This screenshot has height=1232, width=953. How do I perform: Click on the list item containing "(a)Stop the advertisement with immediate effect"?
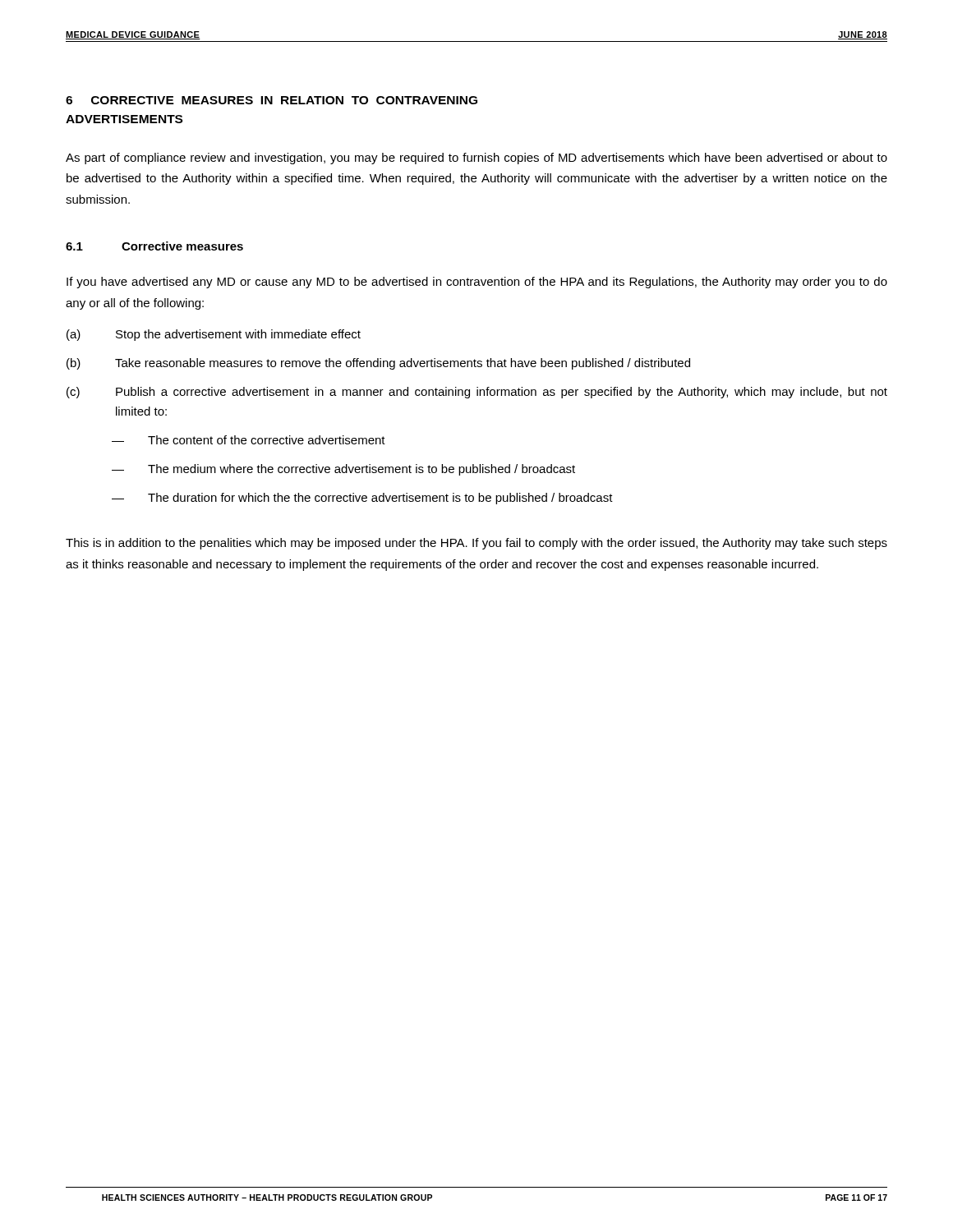pyautogui.click(x=213, y=335)
